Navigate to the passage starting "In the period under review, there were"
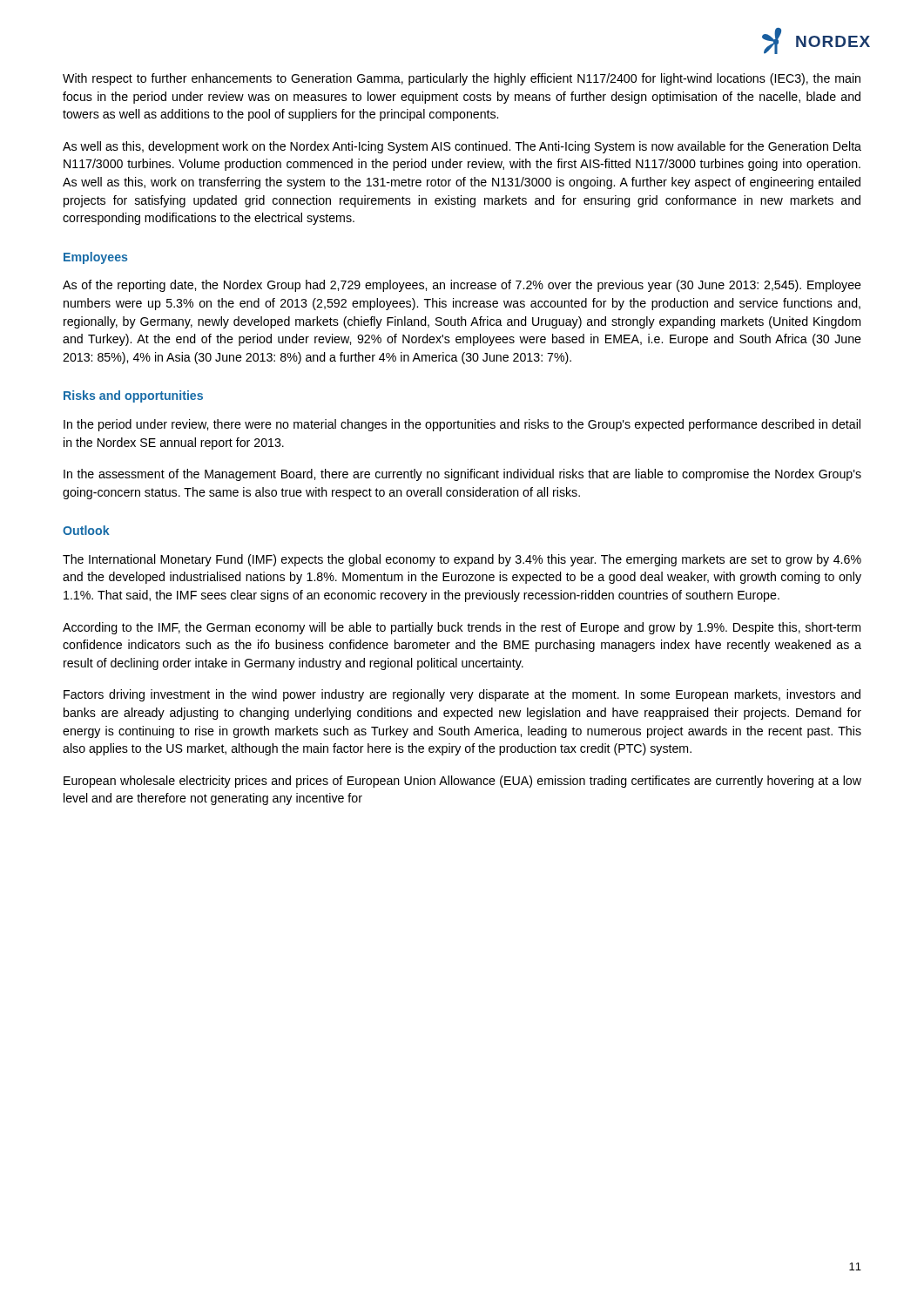The width and height of the screenshot is (924, 1307). (462, 433)
